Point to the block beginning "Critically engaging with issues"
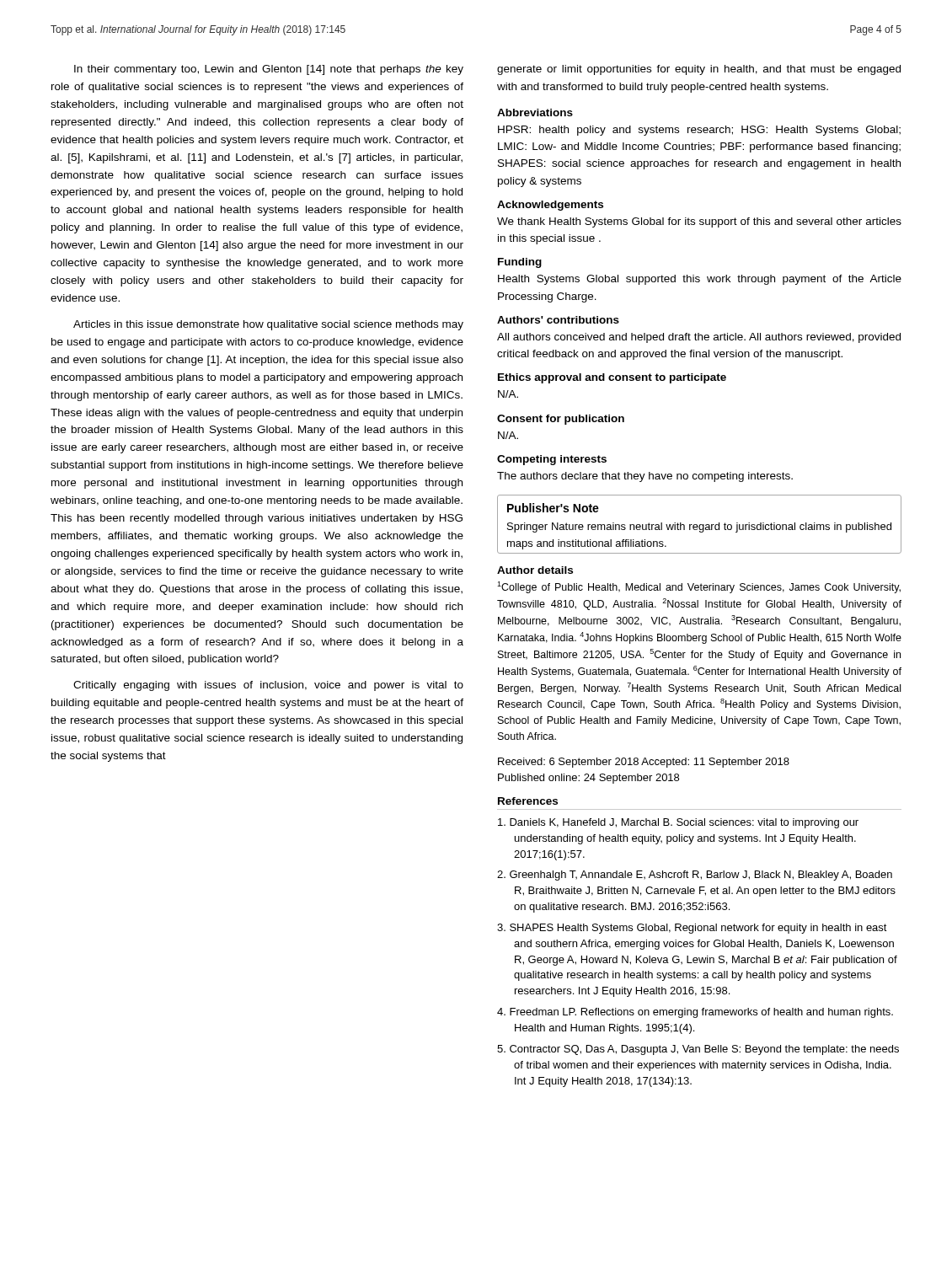Screen dimensions: 1264x952 [x=257, y=721]
